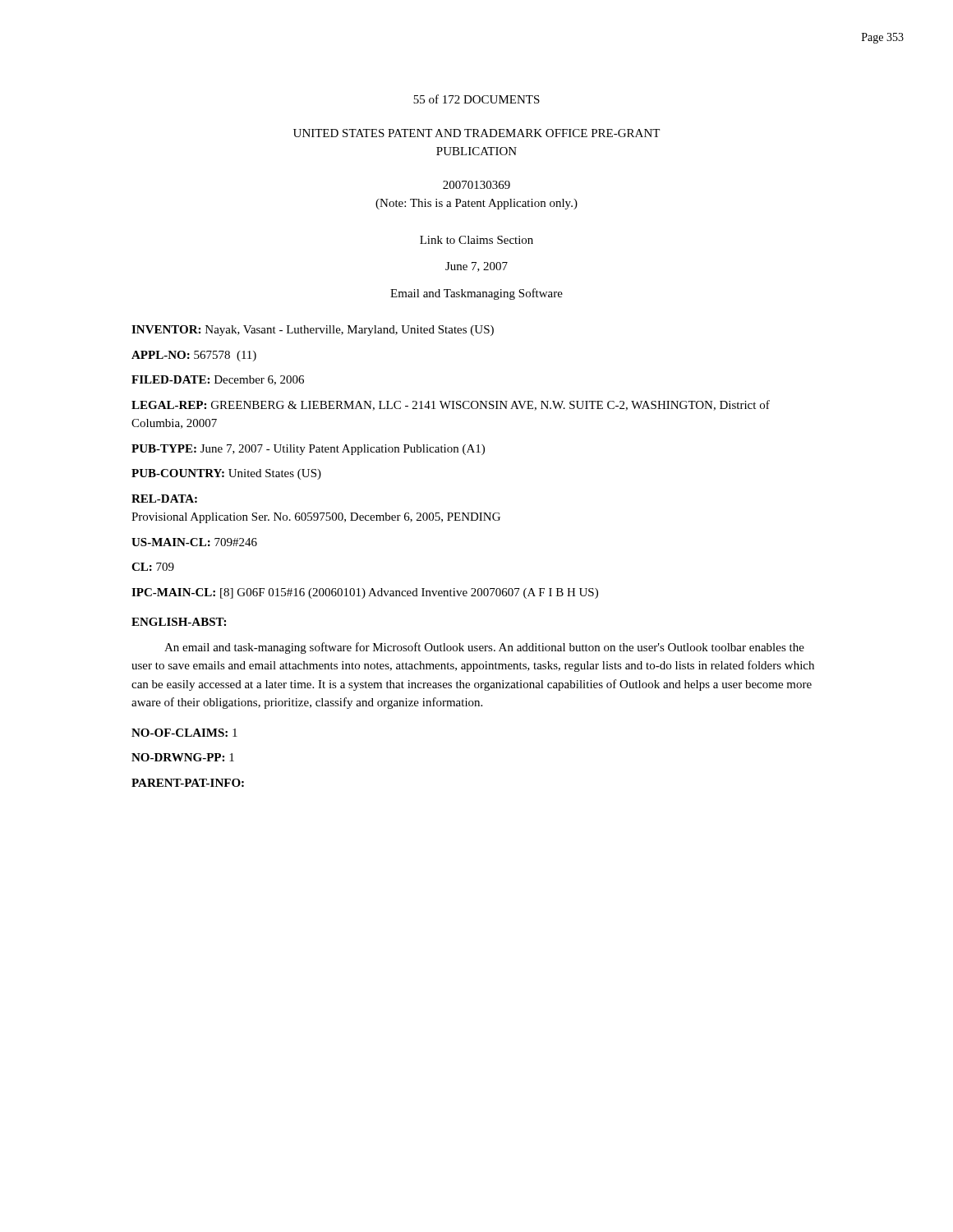953x1232 pixels.
Task: Point to the block starting "NO-OF-CLAIMS: 1"
Action: point(185,732)
